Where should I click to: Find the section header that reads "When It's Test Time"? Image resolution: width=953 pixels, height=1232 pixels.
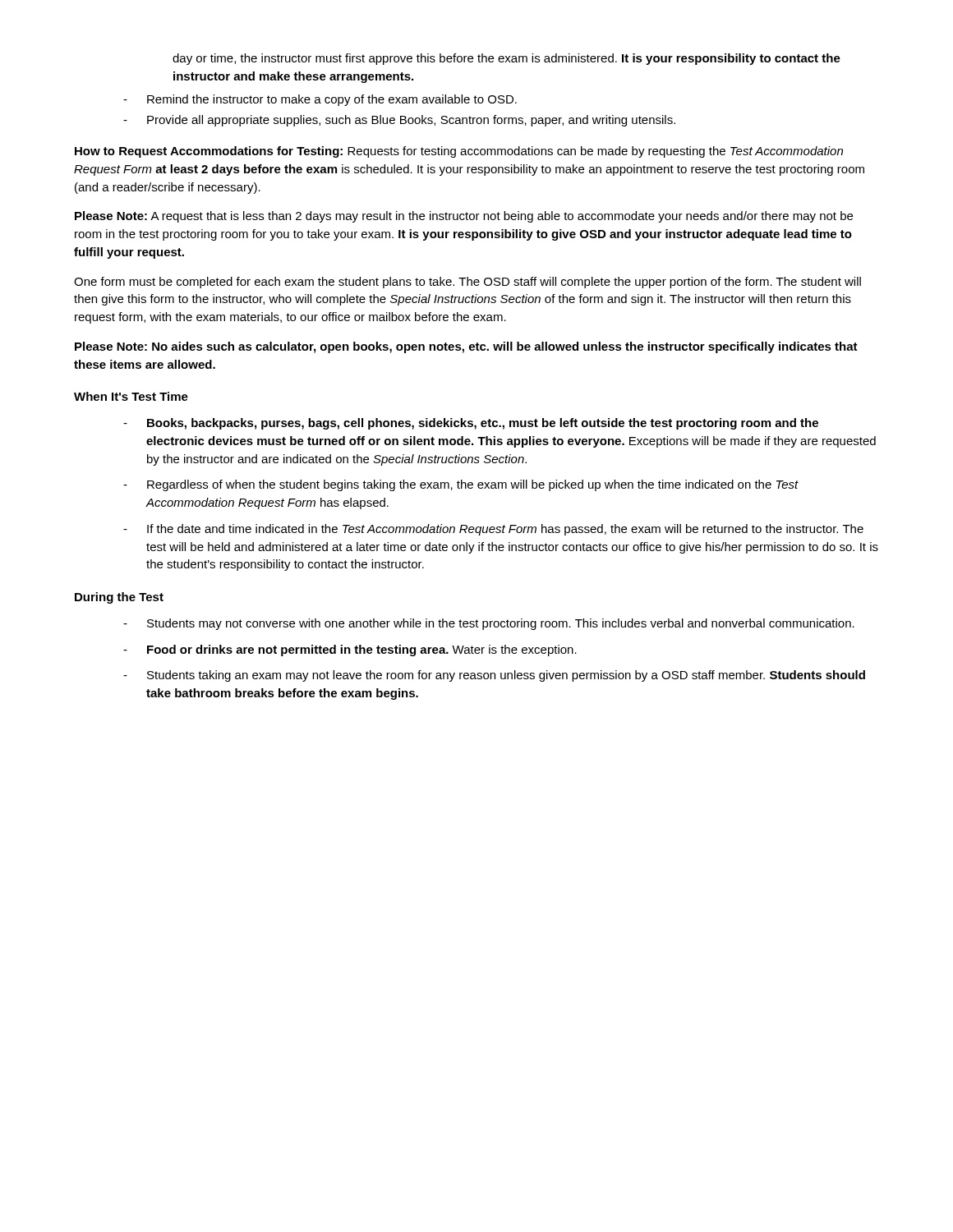coord(131,397)
